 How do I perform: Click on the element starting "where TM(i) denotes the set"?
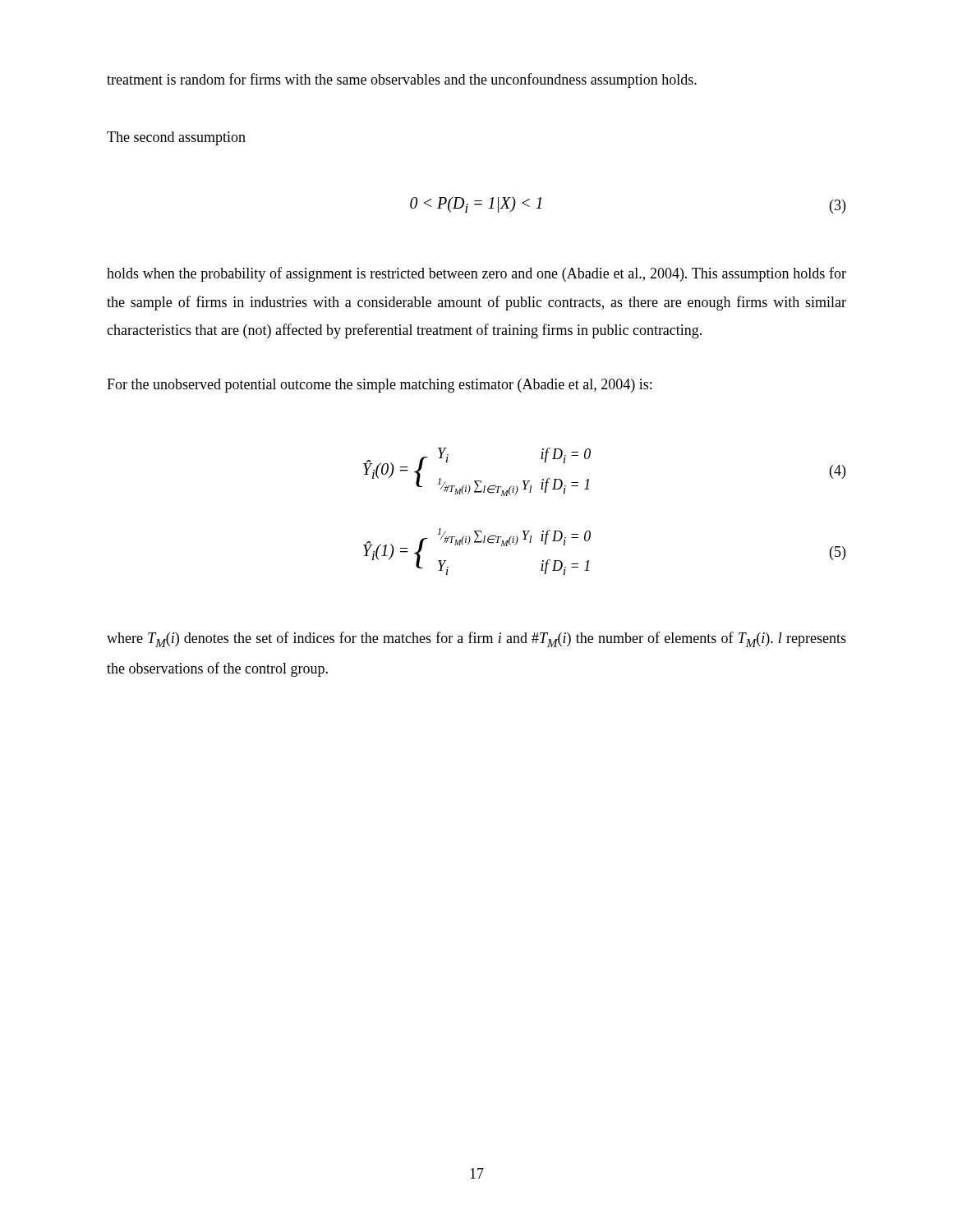(x=476, y=654)
